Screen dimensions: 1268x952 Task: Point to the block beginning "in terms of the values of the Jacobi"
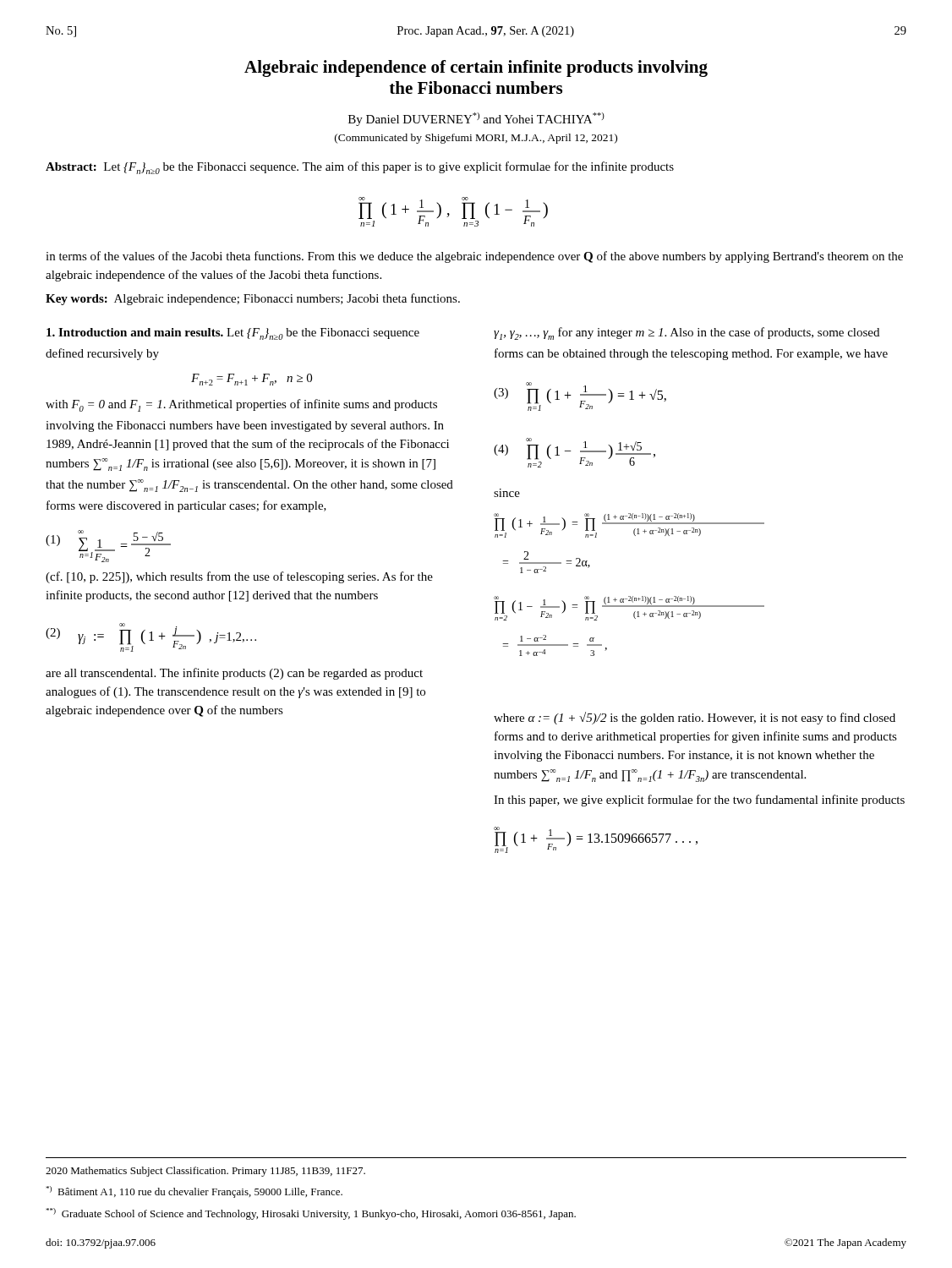(x=474, y=257)
